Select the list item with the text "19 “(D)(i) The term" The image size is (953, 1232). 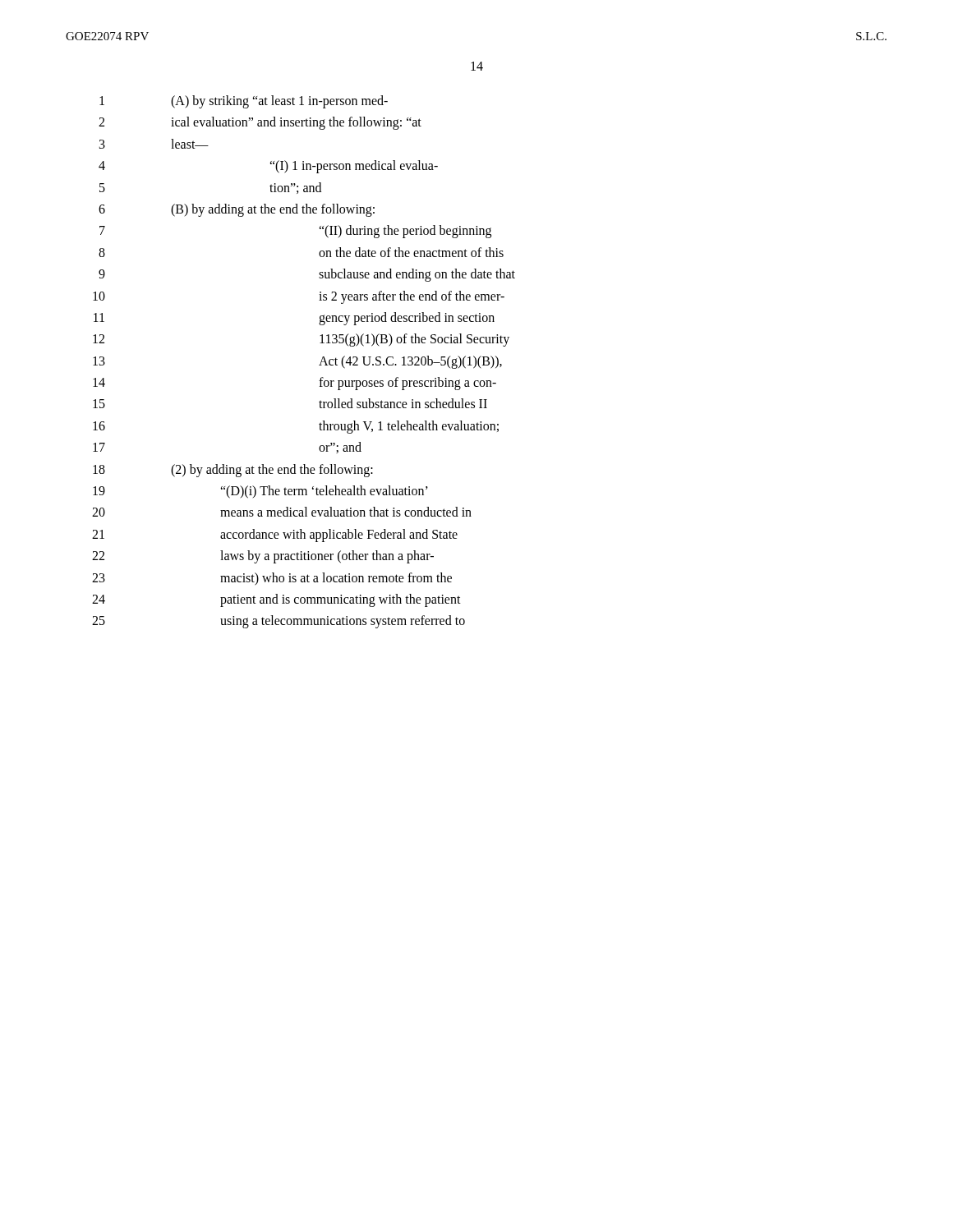[x=260, y=492]
